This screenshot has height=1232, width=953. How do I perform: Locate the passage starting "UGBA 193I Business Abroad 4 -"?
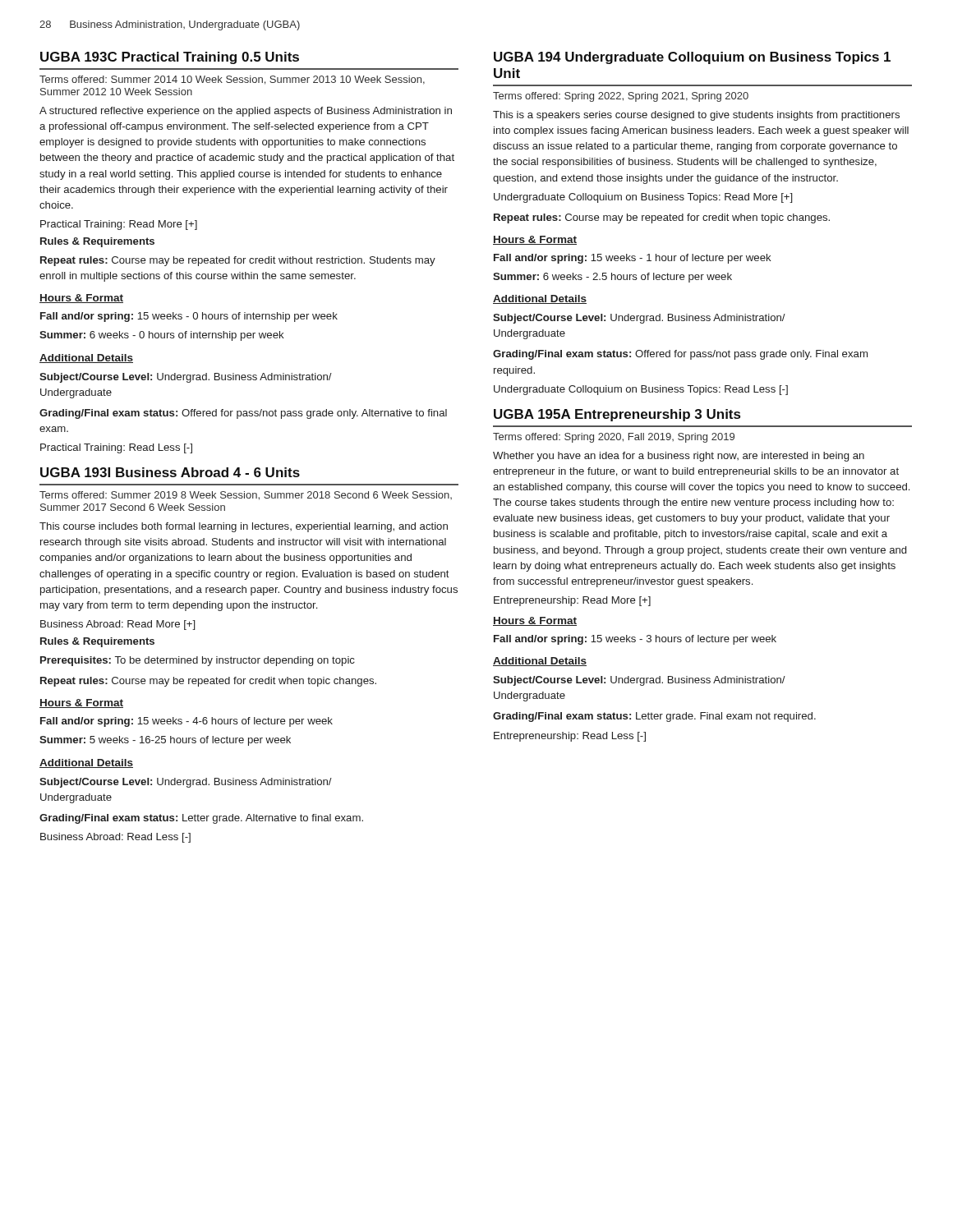click(249, 475)
